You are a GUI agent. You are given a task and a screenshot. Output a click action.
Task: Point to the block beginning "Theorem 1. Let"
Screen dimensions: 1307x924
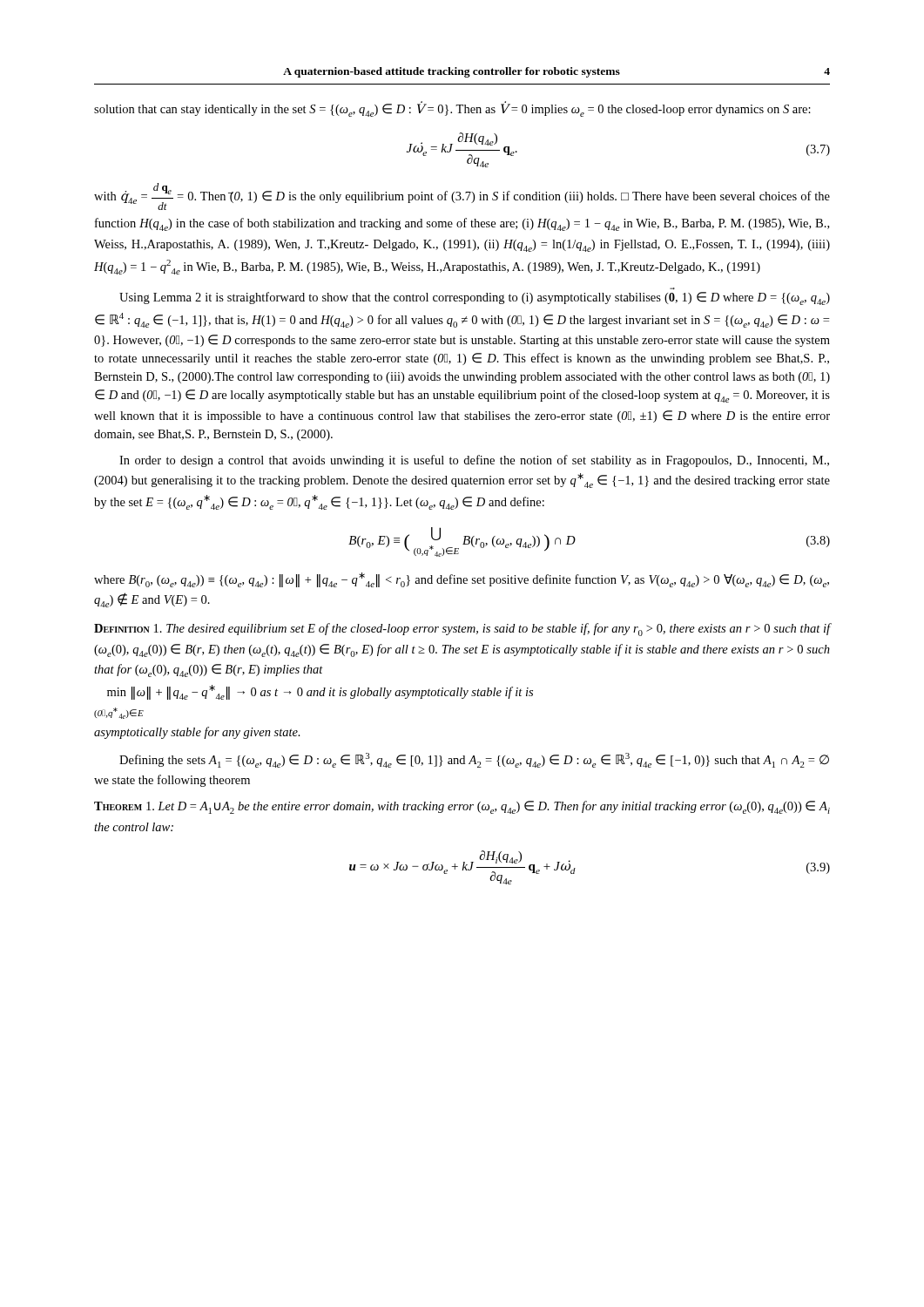pyautogui.click(x=462, y=817)
